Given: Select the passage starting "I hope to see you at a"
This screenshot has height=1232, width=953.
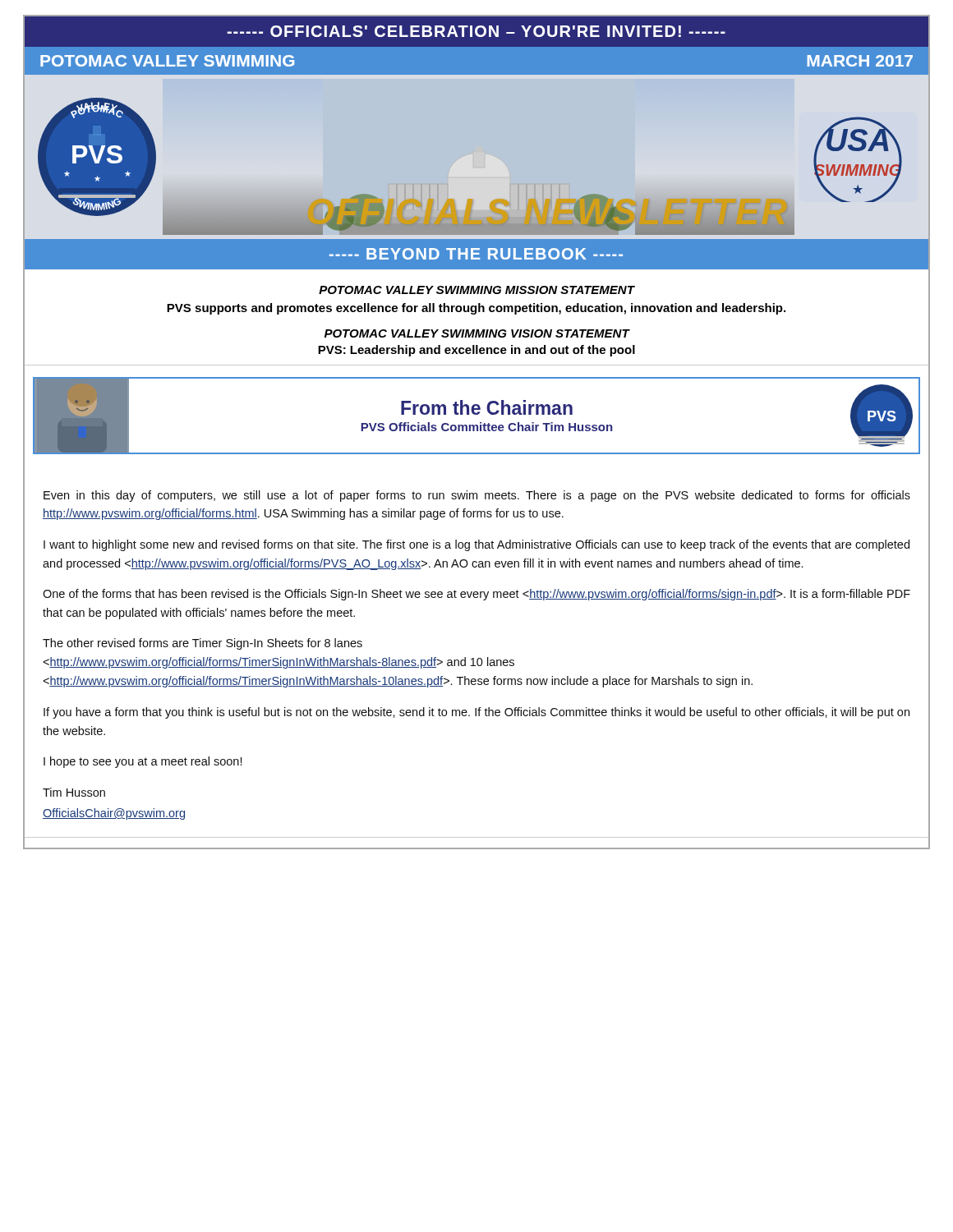Looking at the screenshot, I should 143,762.
